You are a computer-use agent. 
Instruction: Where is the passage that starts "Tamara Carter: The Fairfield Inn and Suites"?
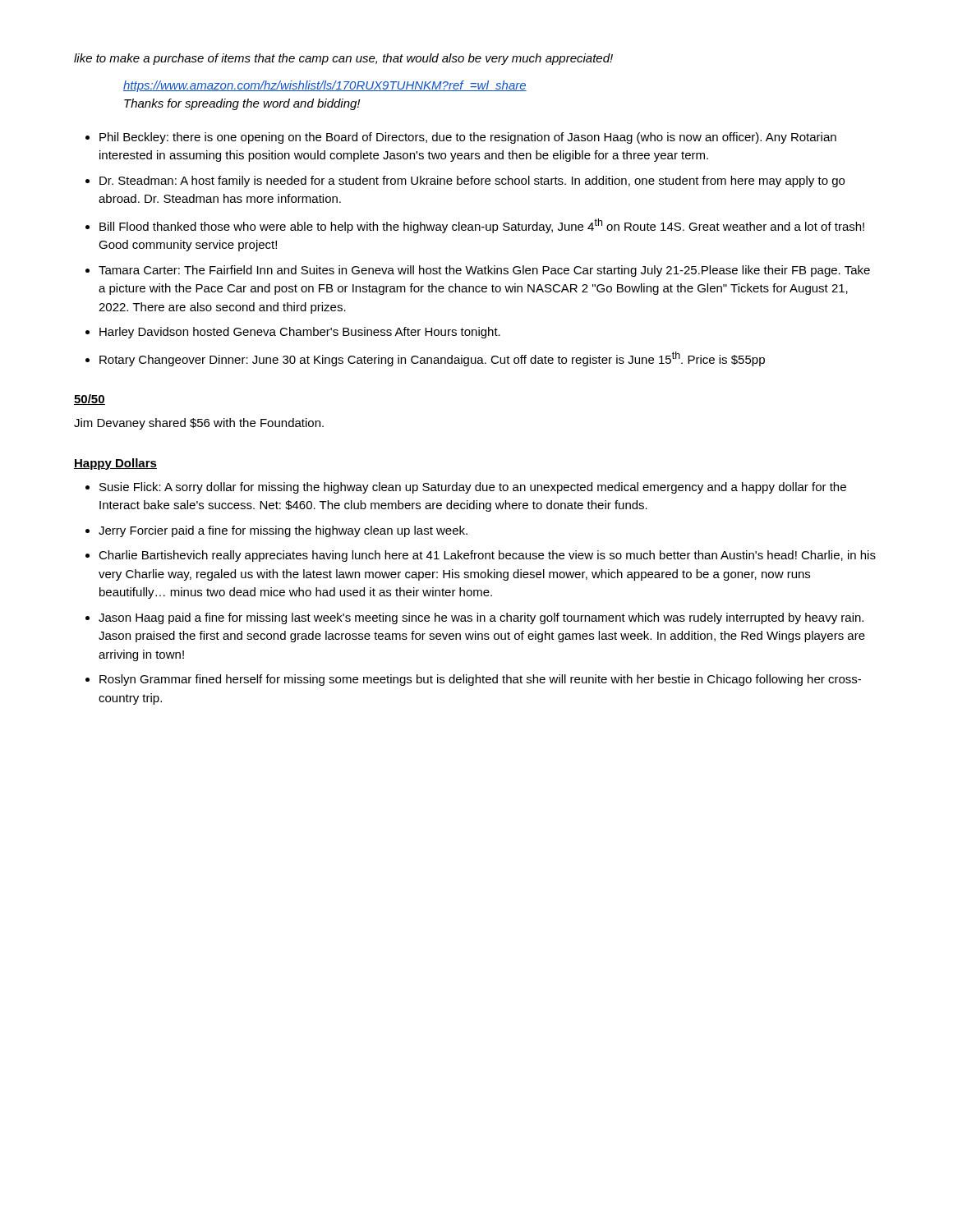click(484, 288)
